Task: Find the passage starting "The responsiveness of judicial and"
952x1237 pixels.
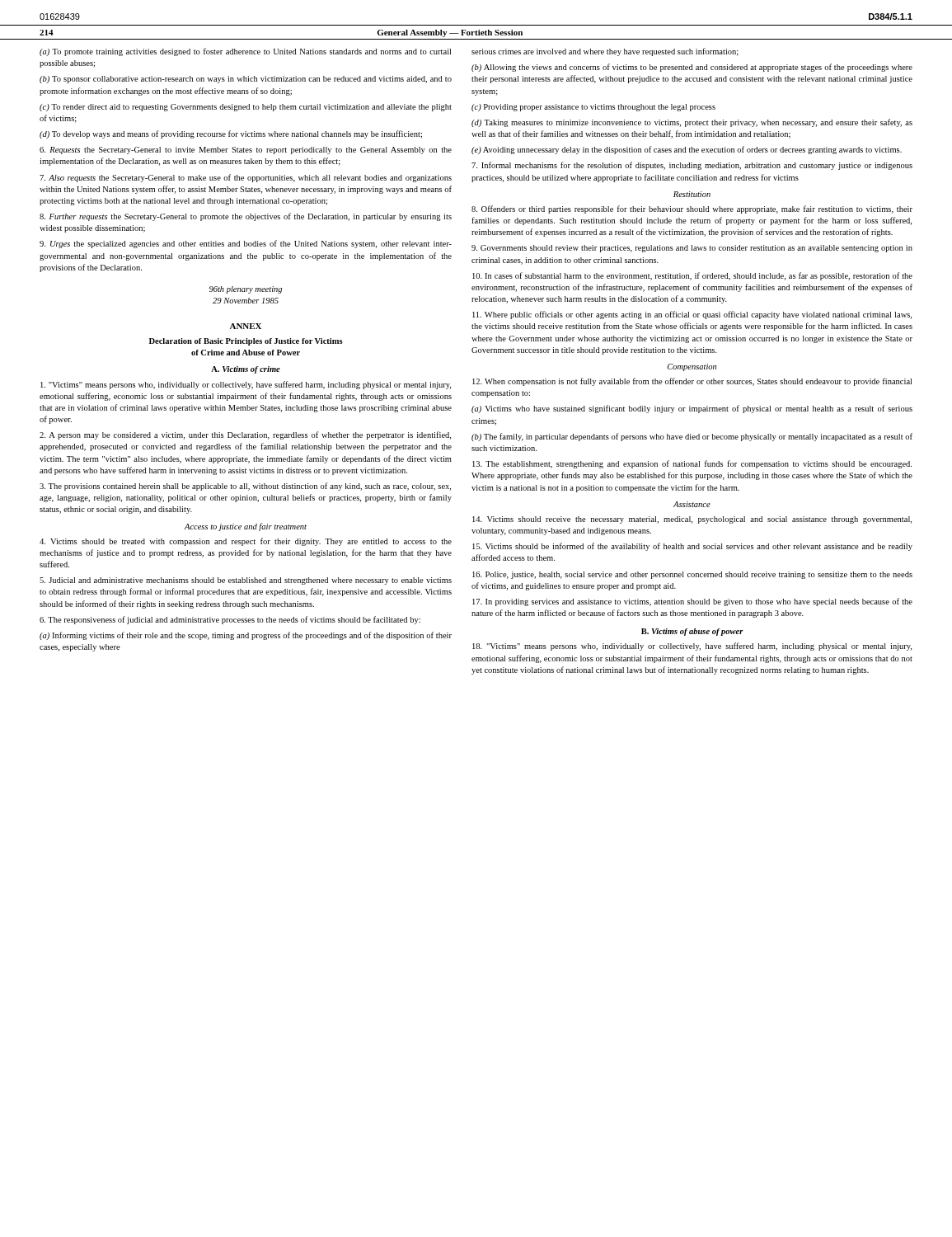Action: pyautogui.click(x=246, y=620)
